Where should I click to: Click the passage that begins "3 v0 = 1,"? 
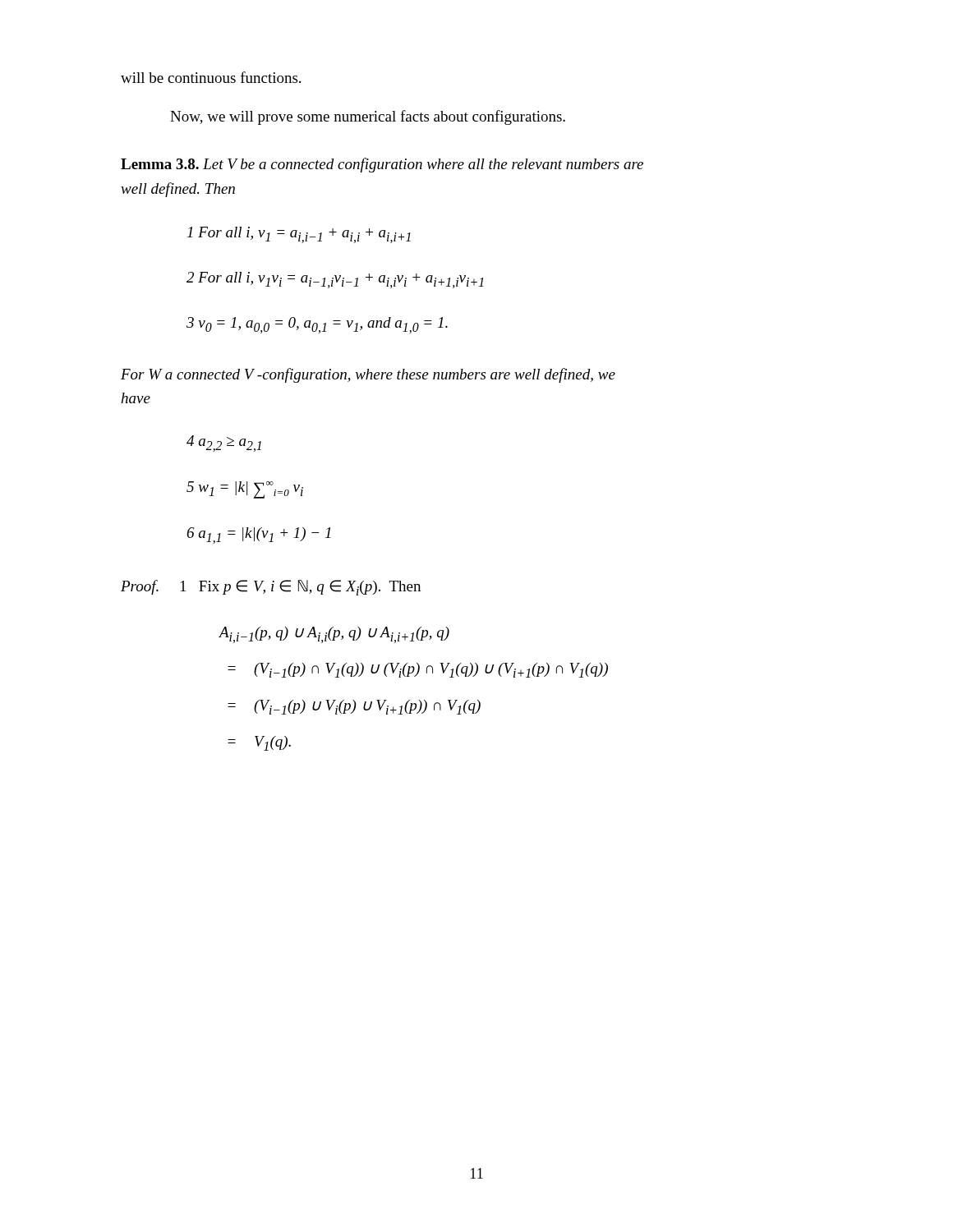coord(318,324)
